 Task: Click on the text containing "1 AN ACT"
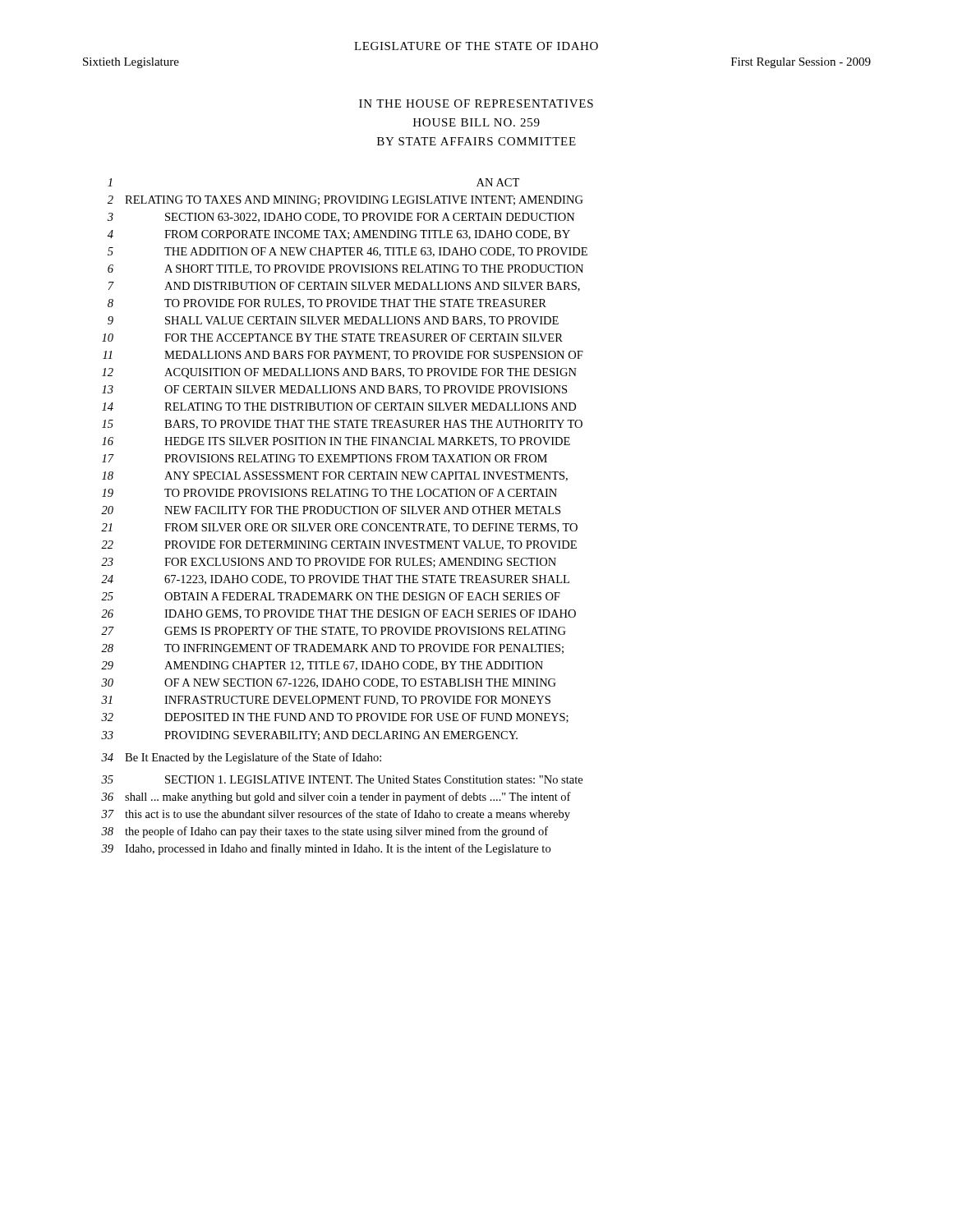click(x=476, y=183)
